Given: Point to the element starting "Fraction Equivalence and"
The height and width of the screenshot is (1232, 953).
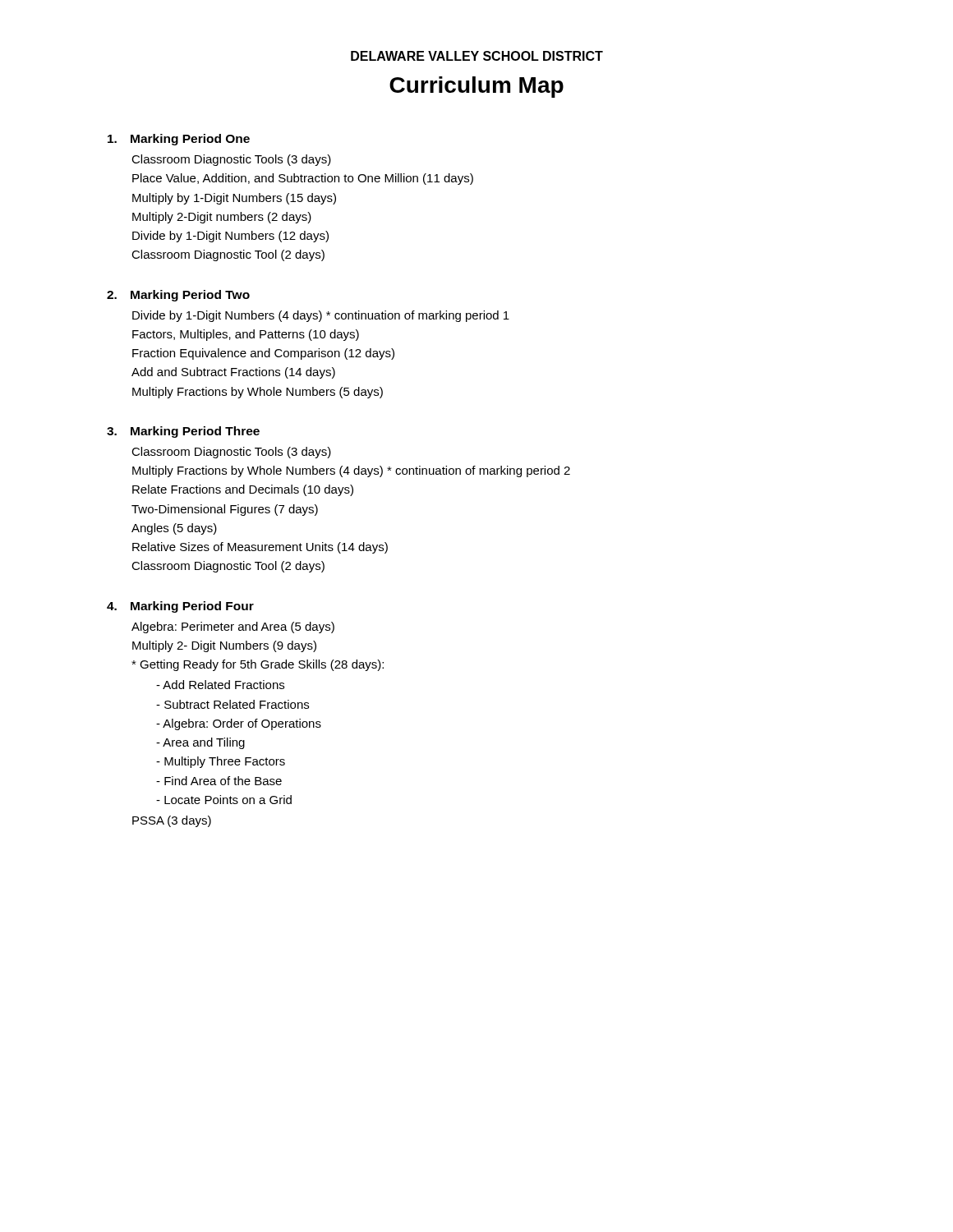Looking at the screenshot, I should [263, 353].
